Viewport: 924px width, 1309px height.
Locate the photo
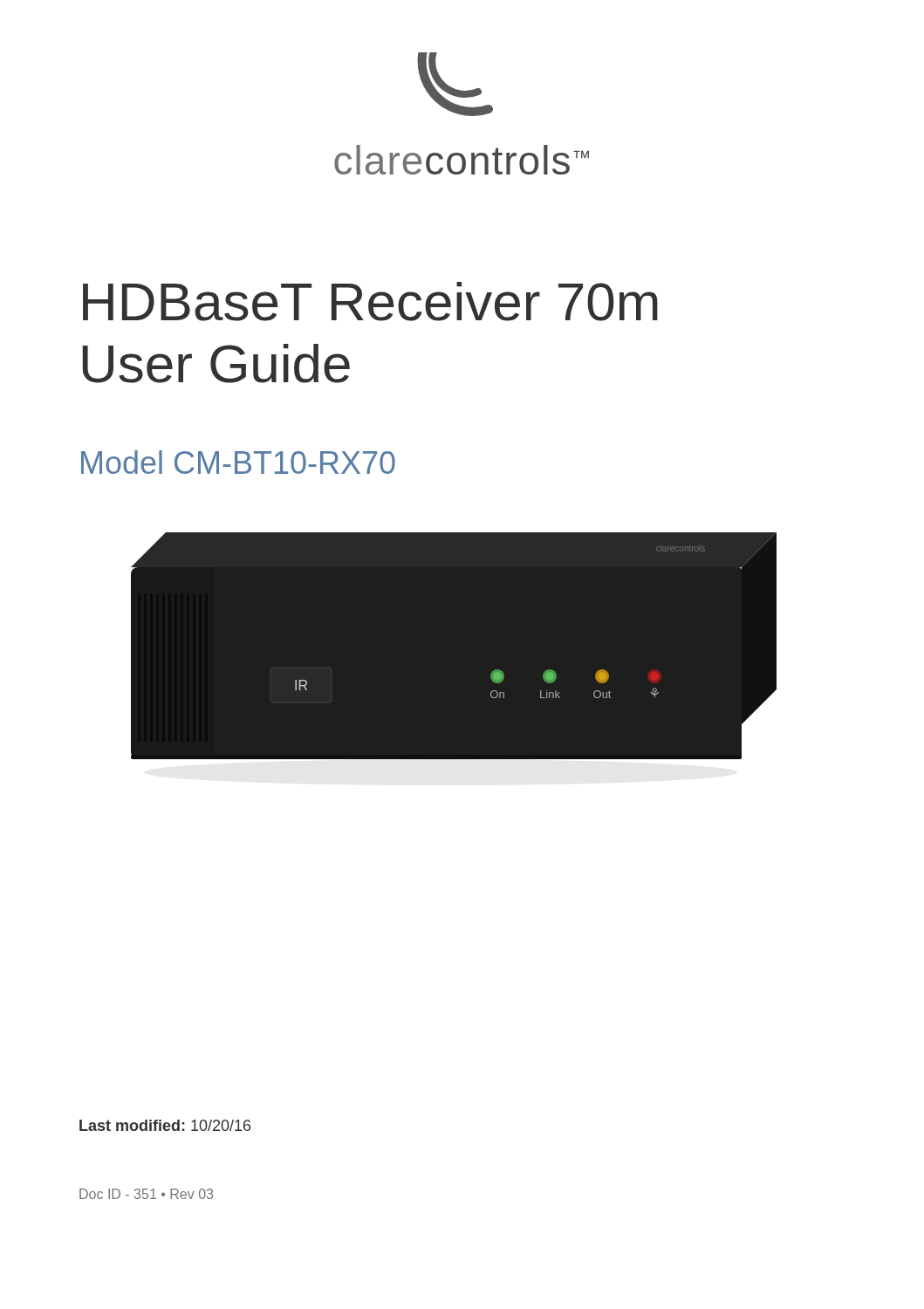point(436,650)
